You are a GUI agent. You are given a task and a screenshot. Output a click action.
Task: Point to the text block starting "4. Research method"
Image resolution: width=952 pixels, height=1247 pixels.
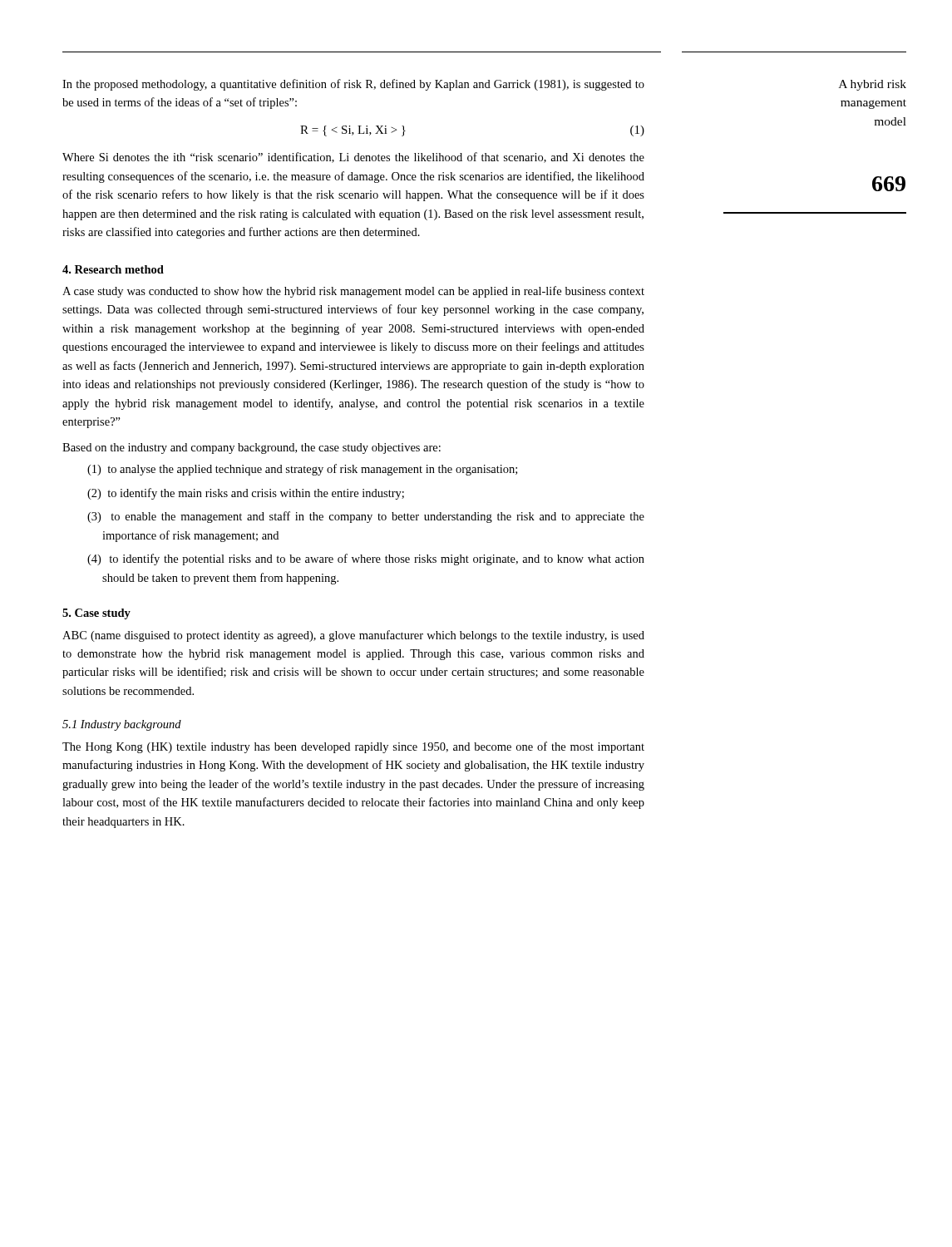pyautogui.click(x=113, y=269)
